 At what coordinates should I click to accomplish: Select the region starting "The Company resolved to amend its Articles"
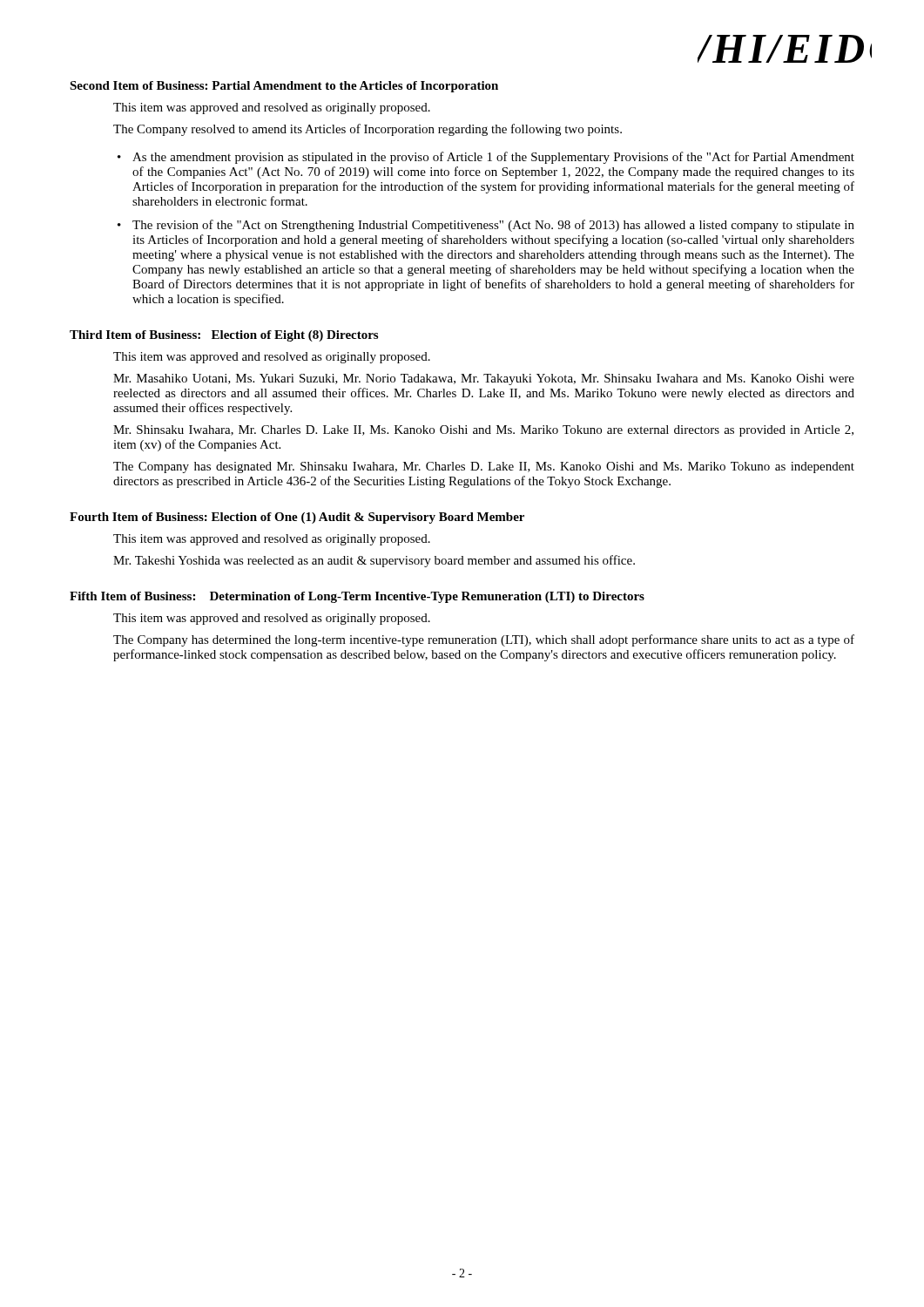click(x=368, y=129)
